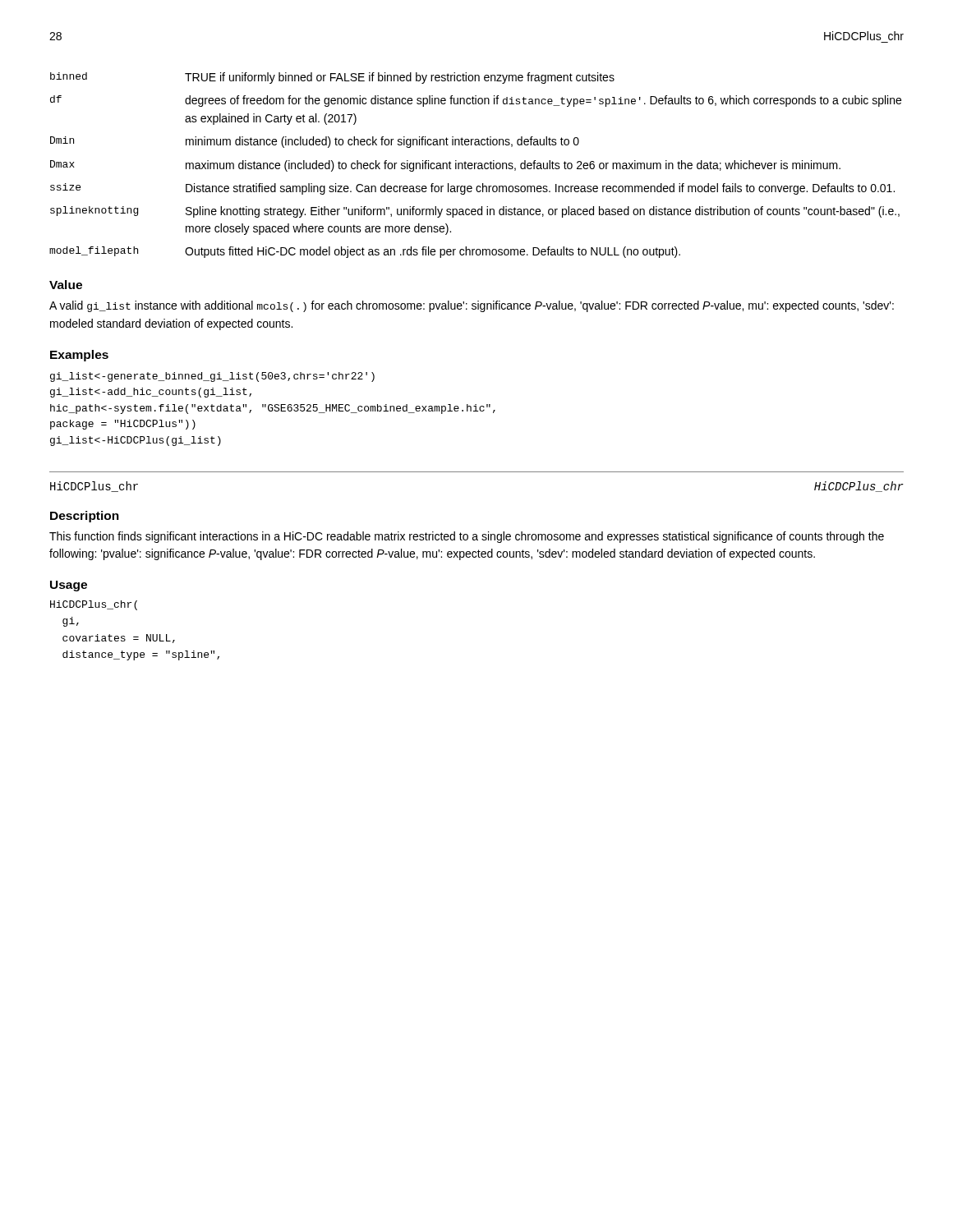953x1232 pixels.
Task: Find the text block that reads "This function finds significant interactions in a HiC-DC"
Action: pos(467,545)
